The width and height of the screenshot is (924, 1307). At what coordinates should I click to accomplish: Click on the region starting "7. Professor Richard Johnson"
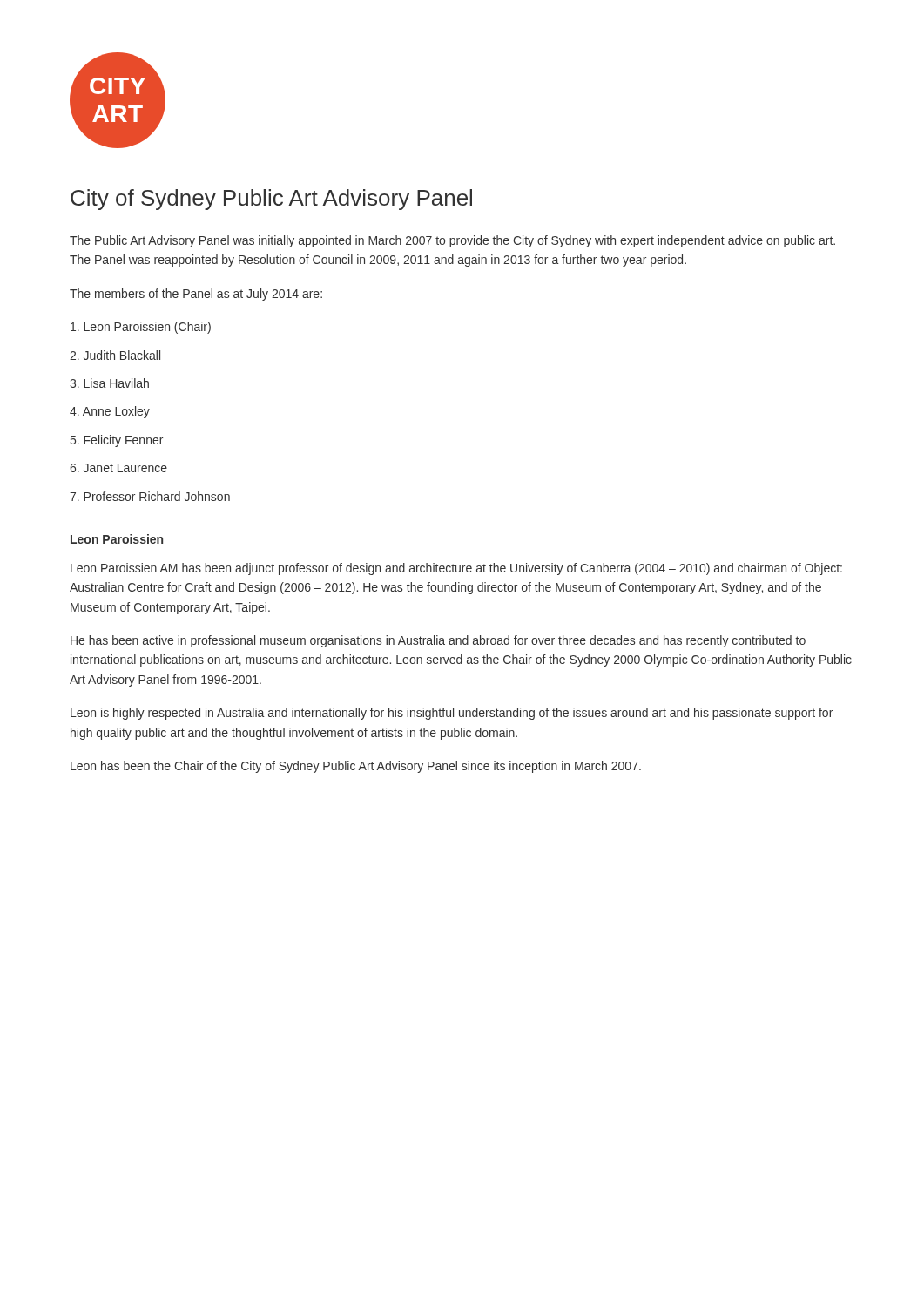point(150,496)
